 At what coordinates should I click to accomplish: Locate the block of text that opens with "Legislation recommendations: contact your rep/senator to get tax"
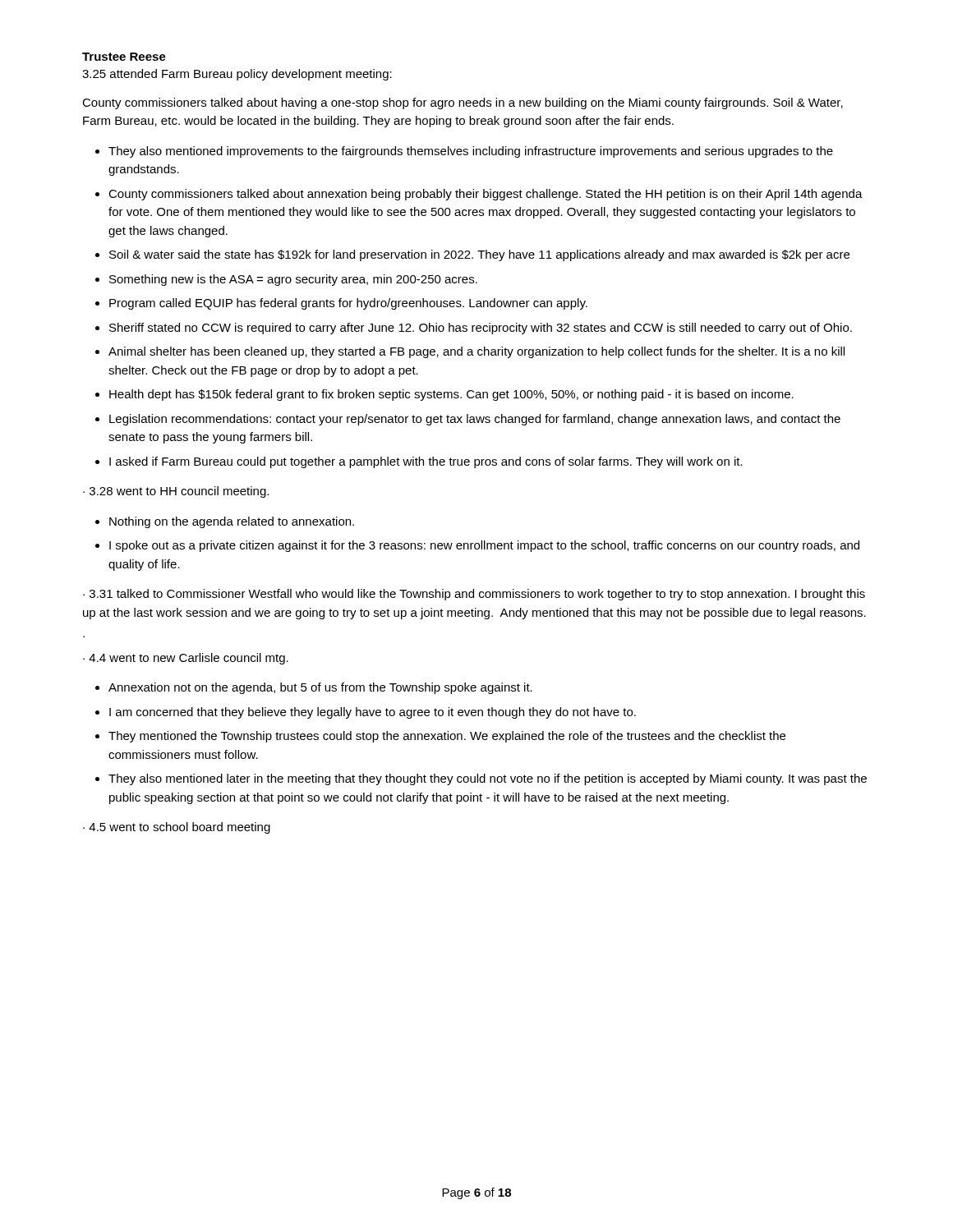(475, 427)
